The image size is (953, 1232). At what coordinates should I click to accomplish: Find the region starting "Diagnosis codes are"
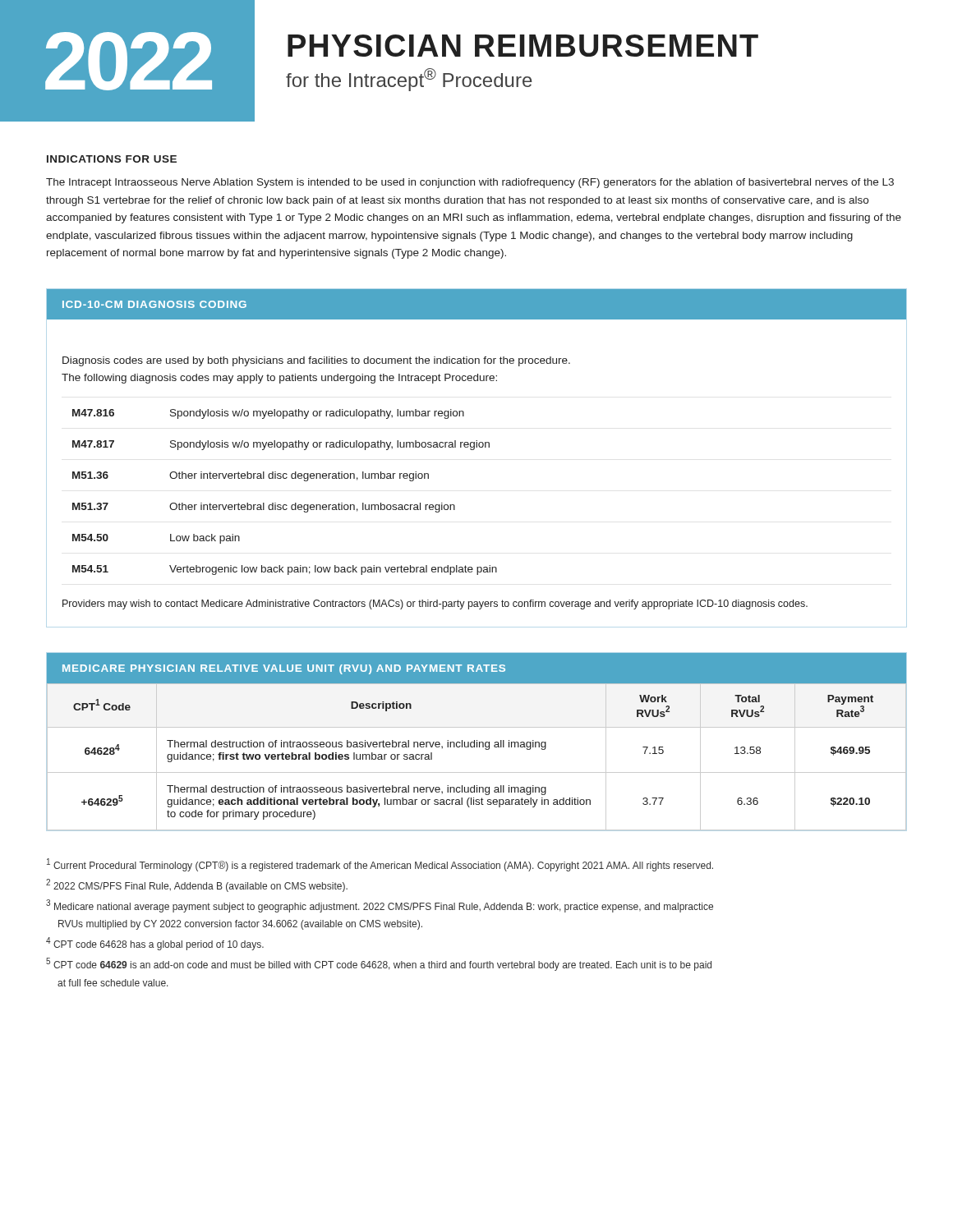coord(476,370)
